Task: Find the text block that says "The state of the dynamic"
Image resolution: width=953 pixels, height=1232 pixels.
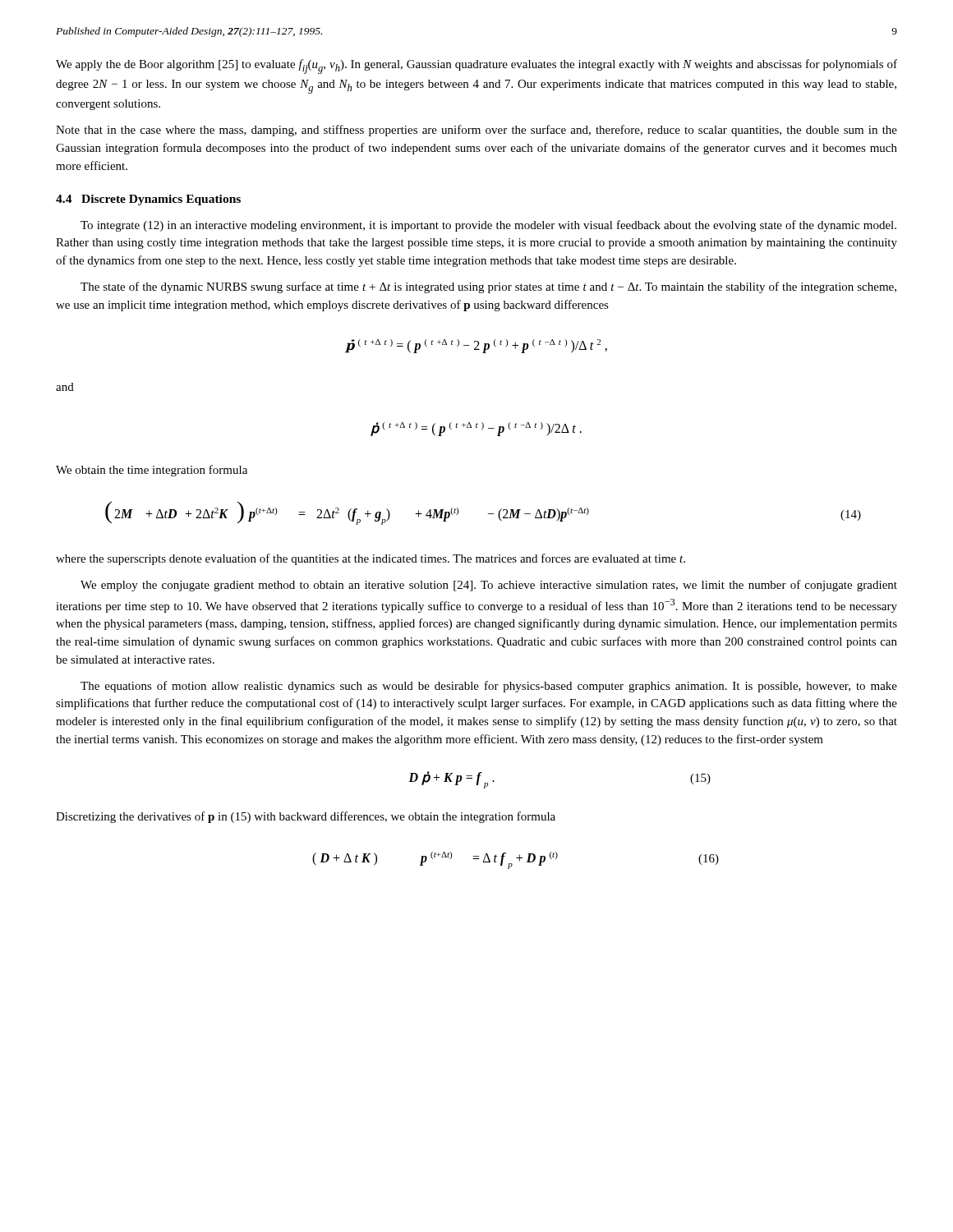Action: point(476,296)
